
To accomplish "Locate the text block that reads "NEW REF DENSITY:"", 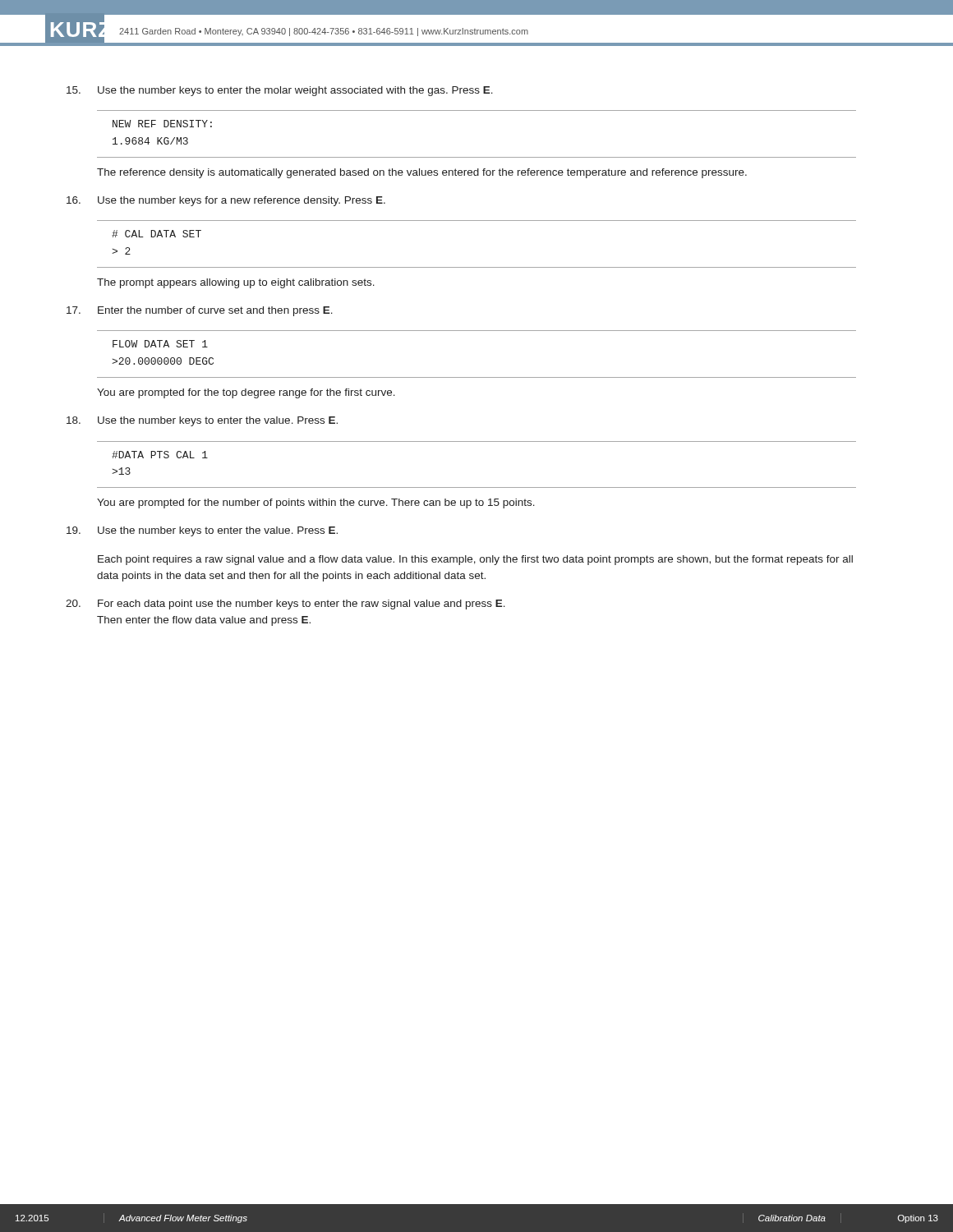I will point(163,133).
